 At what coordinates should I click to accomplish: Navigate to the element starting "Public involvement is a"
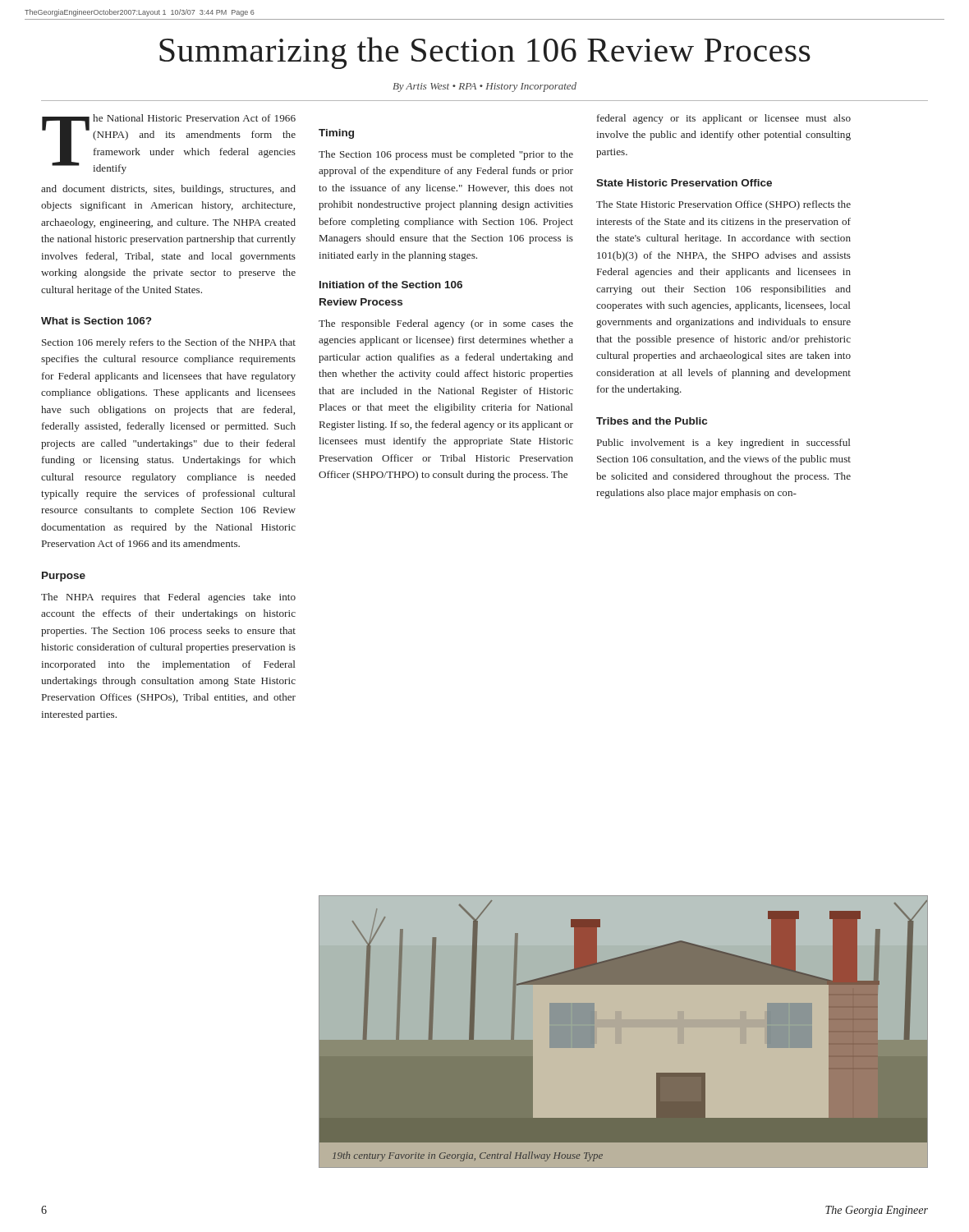[724, 467]
